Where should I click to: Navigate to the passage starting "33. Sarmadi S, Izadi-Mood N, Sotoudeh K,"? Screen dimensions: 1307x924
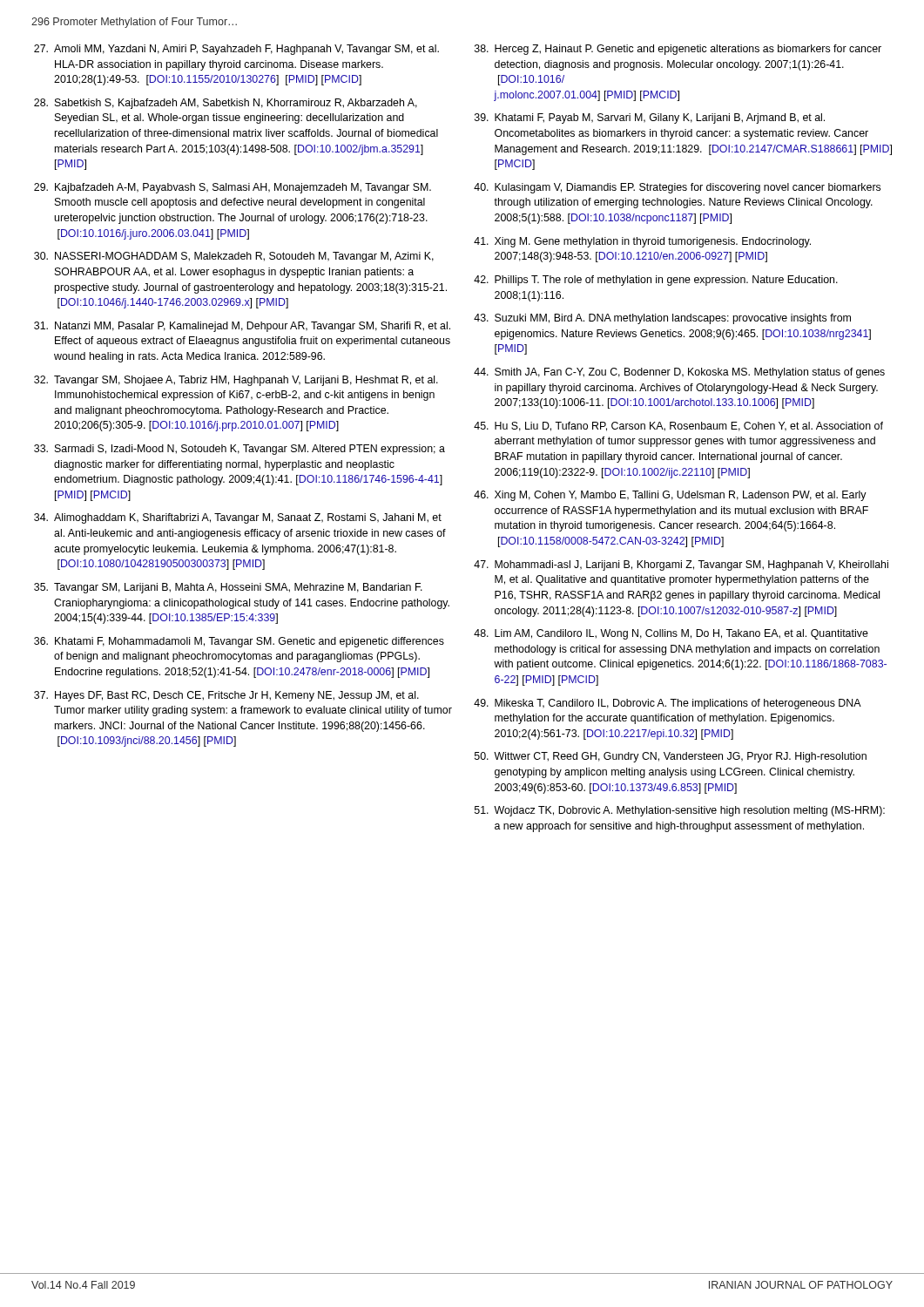(242, 472)
